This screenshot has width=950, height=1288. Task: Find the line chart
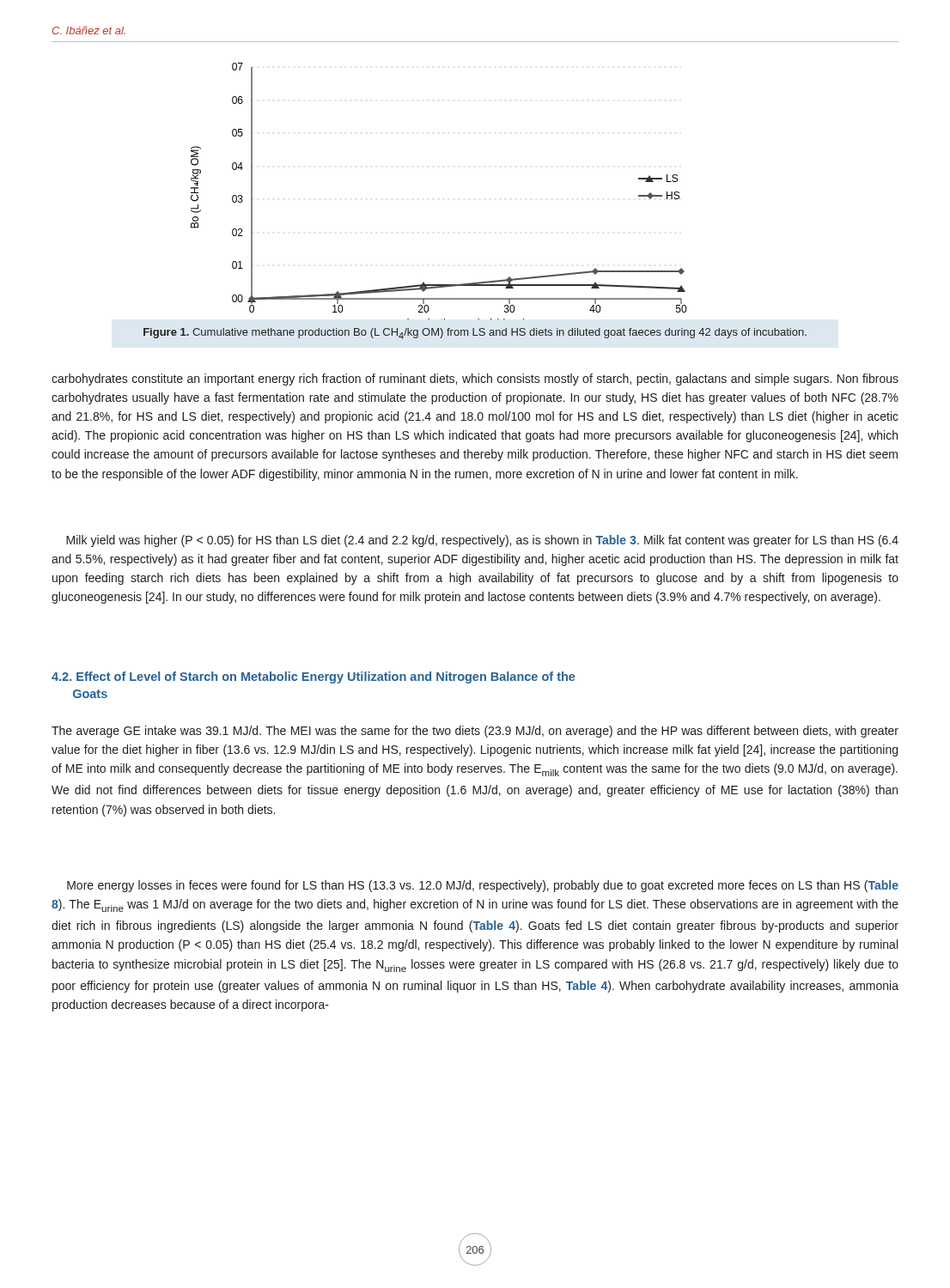(475, 183)
